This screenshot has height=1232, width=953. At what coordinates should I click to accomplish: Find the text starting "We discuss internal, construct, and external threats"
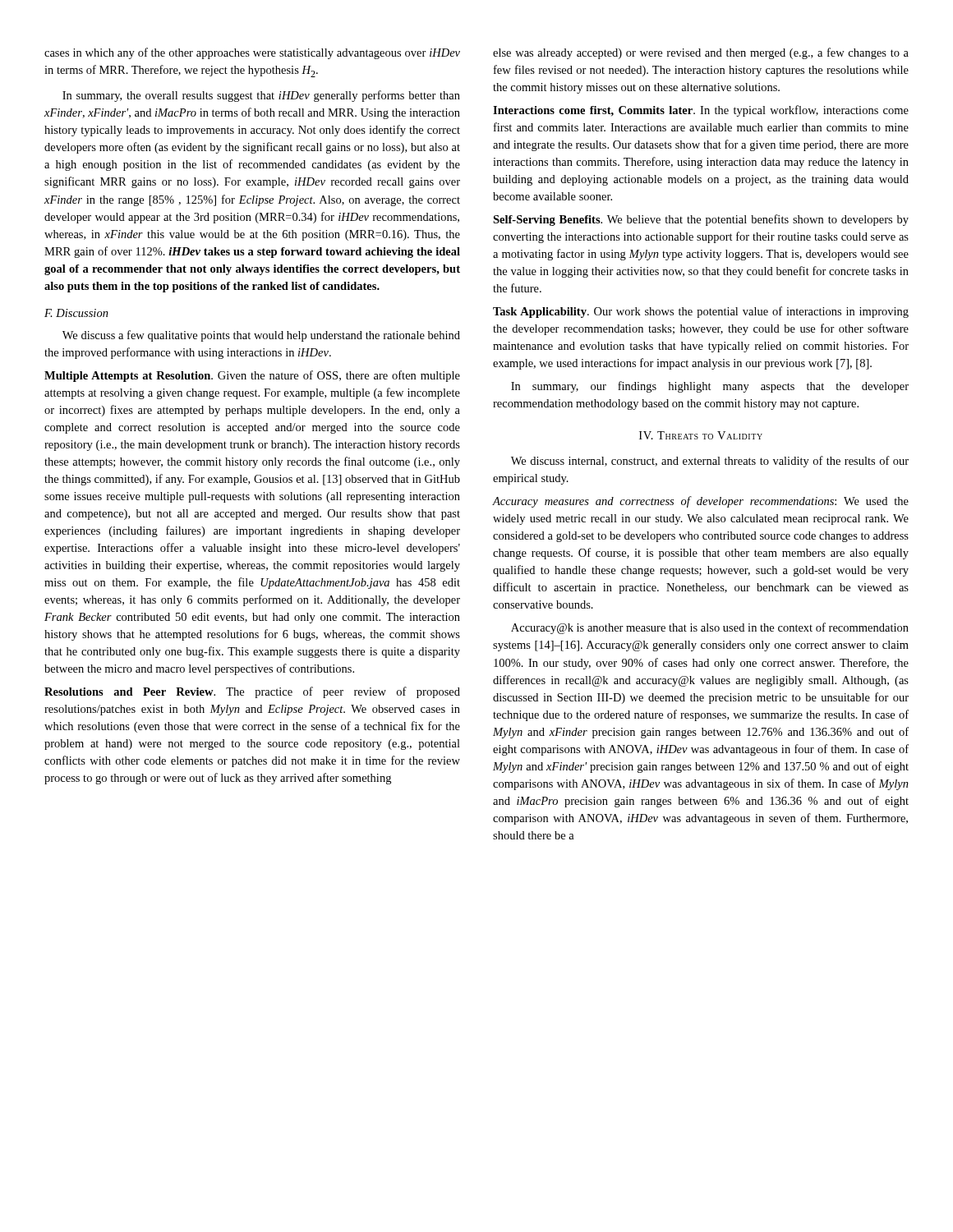[701, 648]
